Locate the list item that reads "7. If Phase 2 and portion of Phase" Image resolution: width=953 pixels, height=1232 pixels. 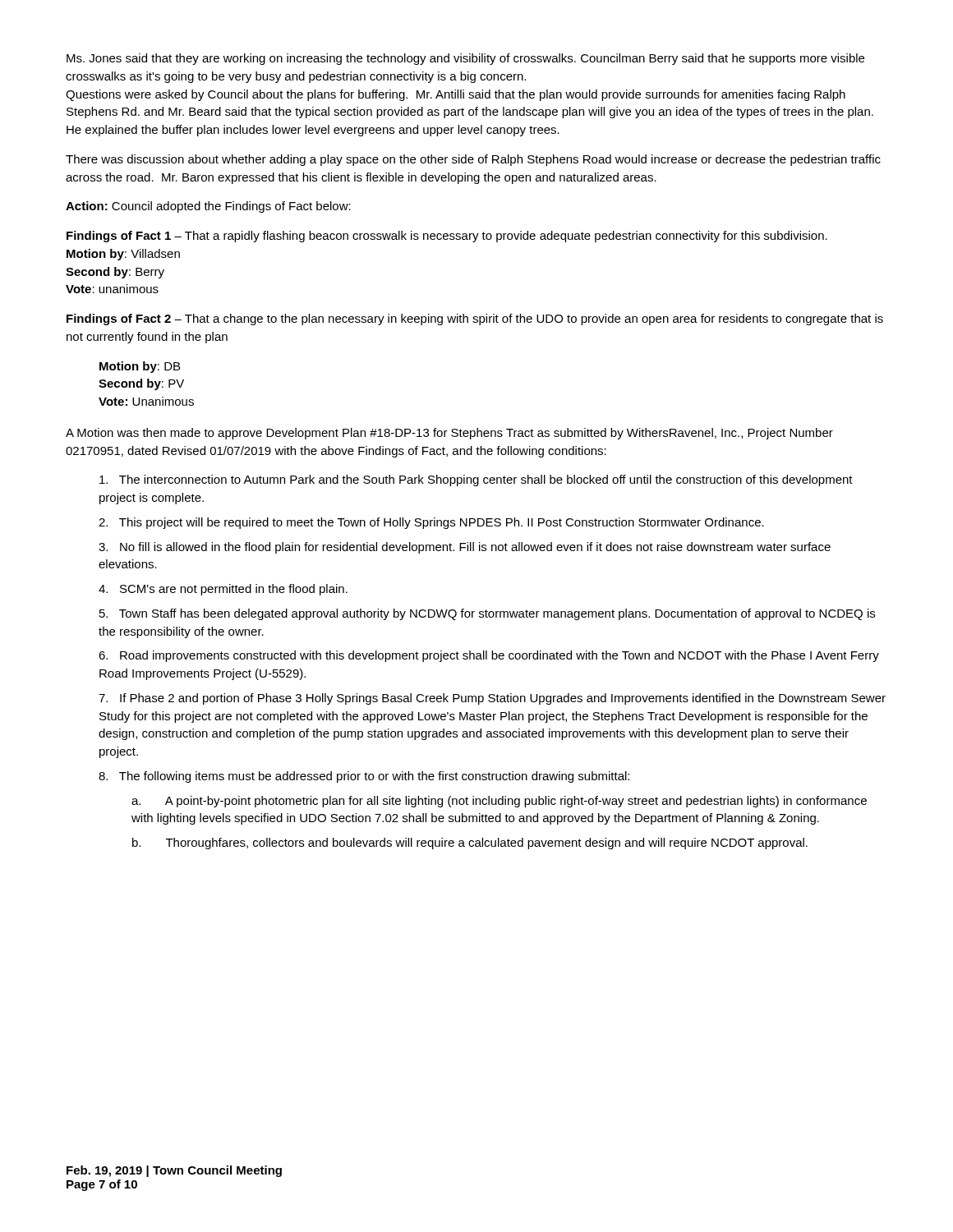[492, 724]
